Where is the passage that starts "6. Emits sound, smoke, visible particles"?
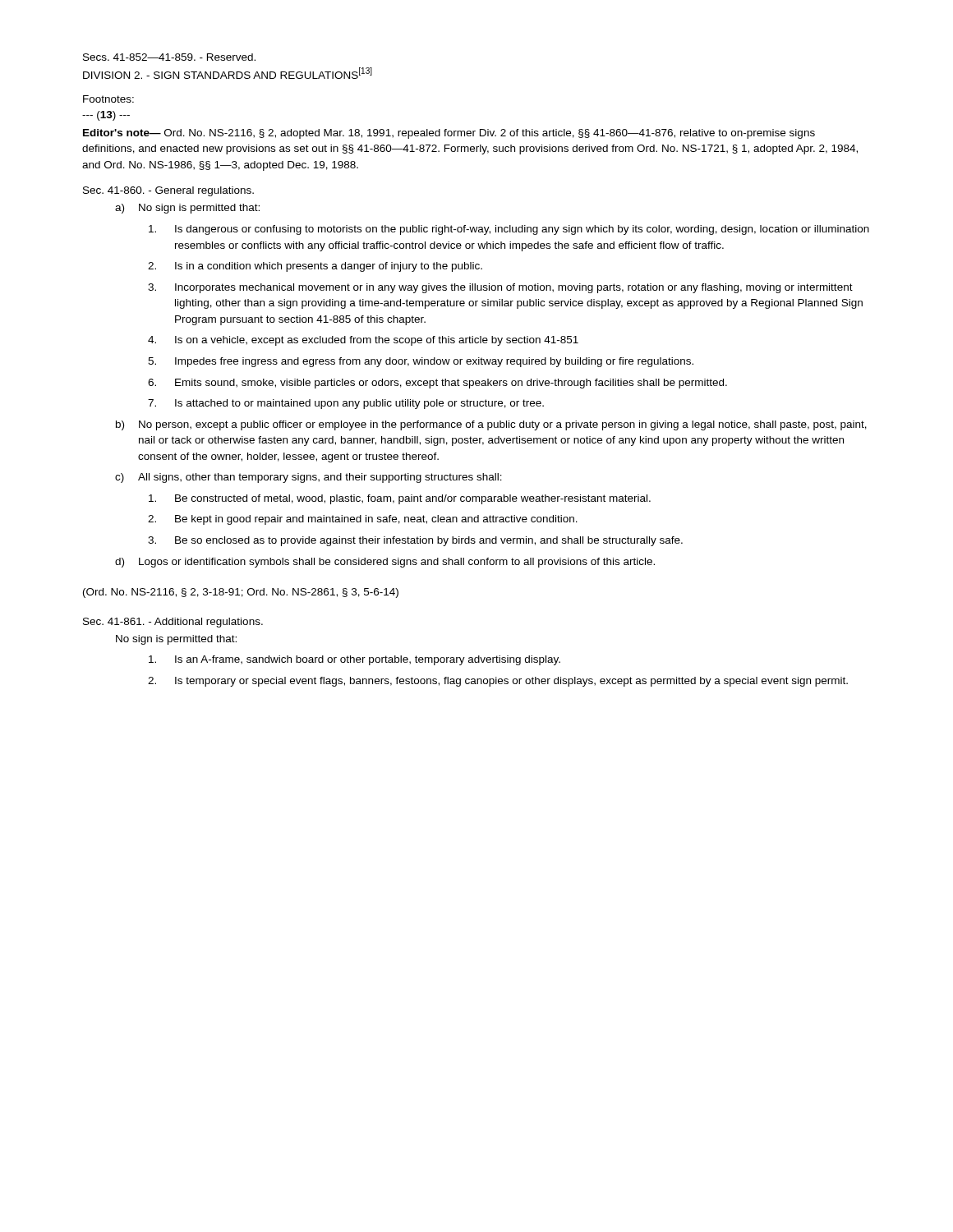This screenshot has width=953, height=1232. 509,382
